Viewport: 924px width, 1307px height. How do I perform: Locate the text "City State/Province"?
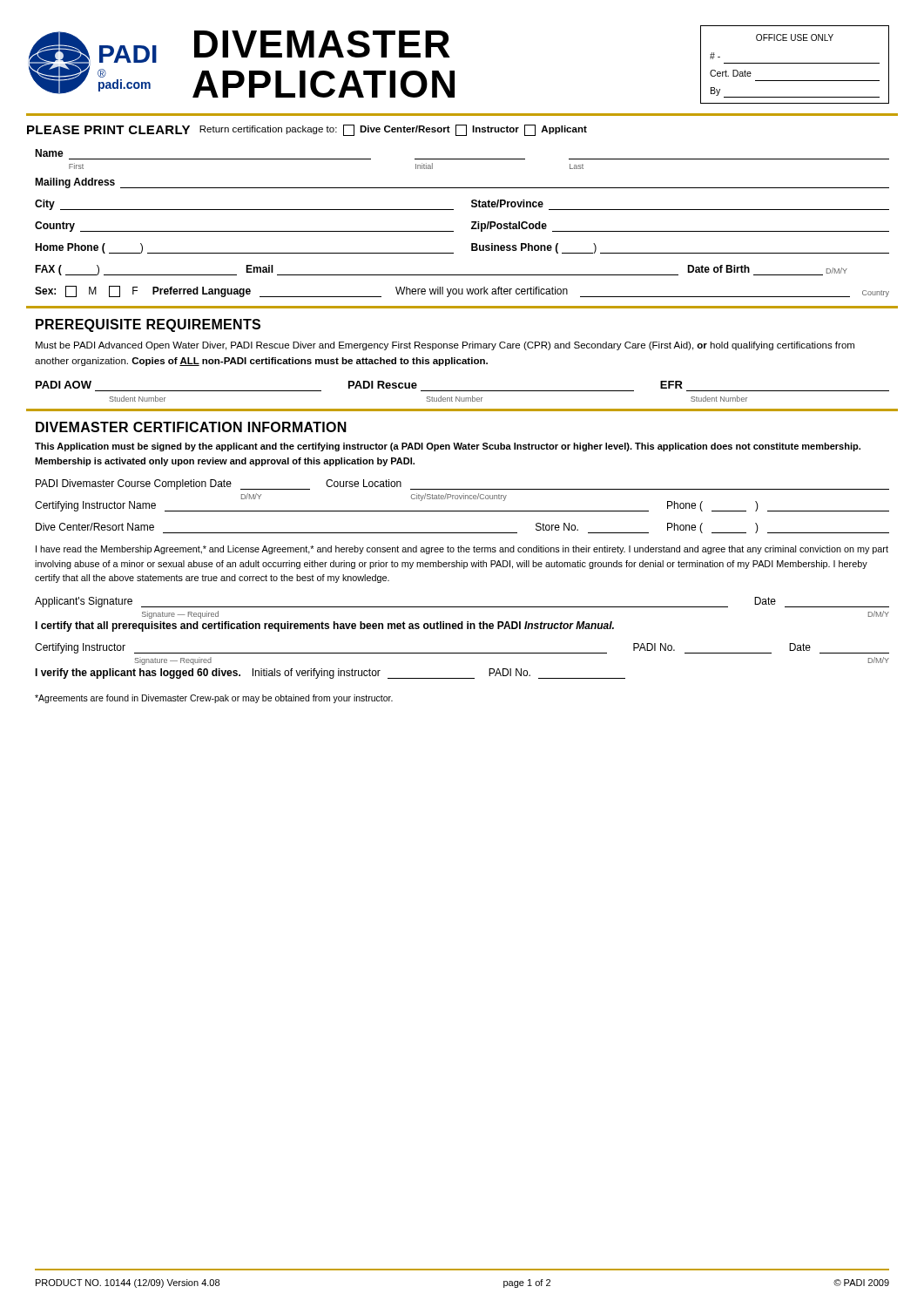pos(462,204)
